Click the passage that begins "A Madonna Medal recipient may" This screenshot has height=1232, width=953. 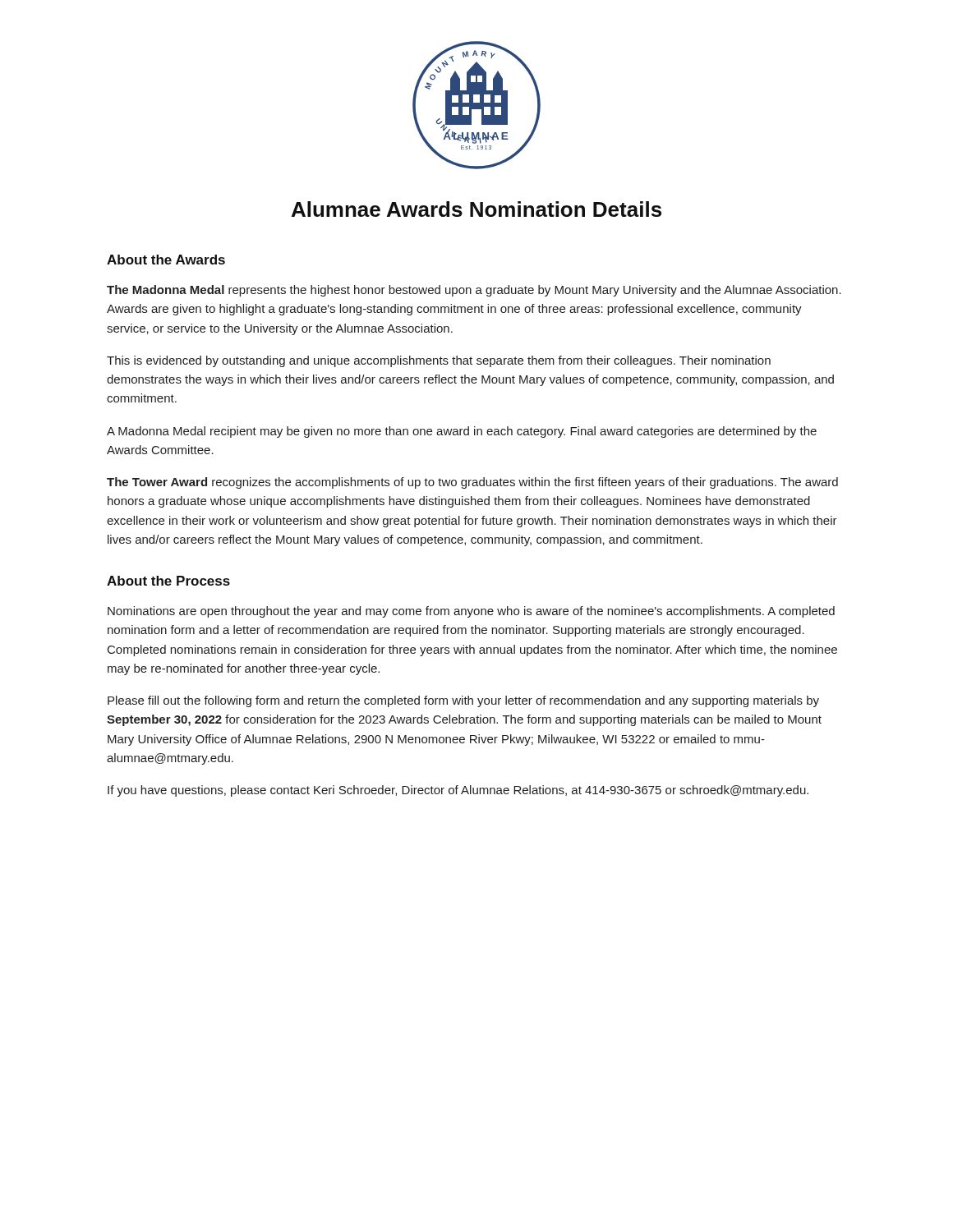pyautogui.click(x=462, y=440)
